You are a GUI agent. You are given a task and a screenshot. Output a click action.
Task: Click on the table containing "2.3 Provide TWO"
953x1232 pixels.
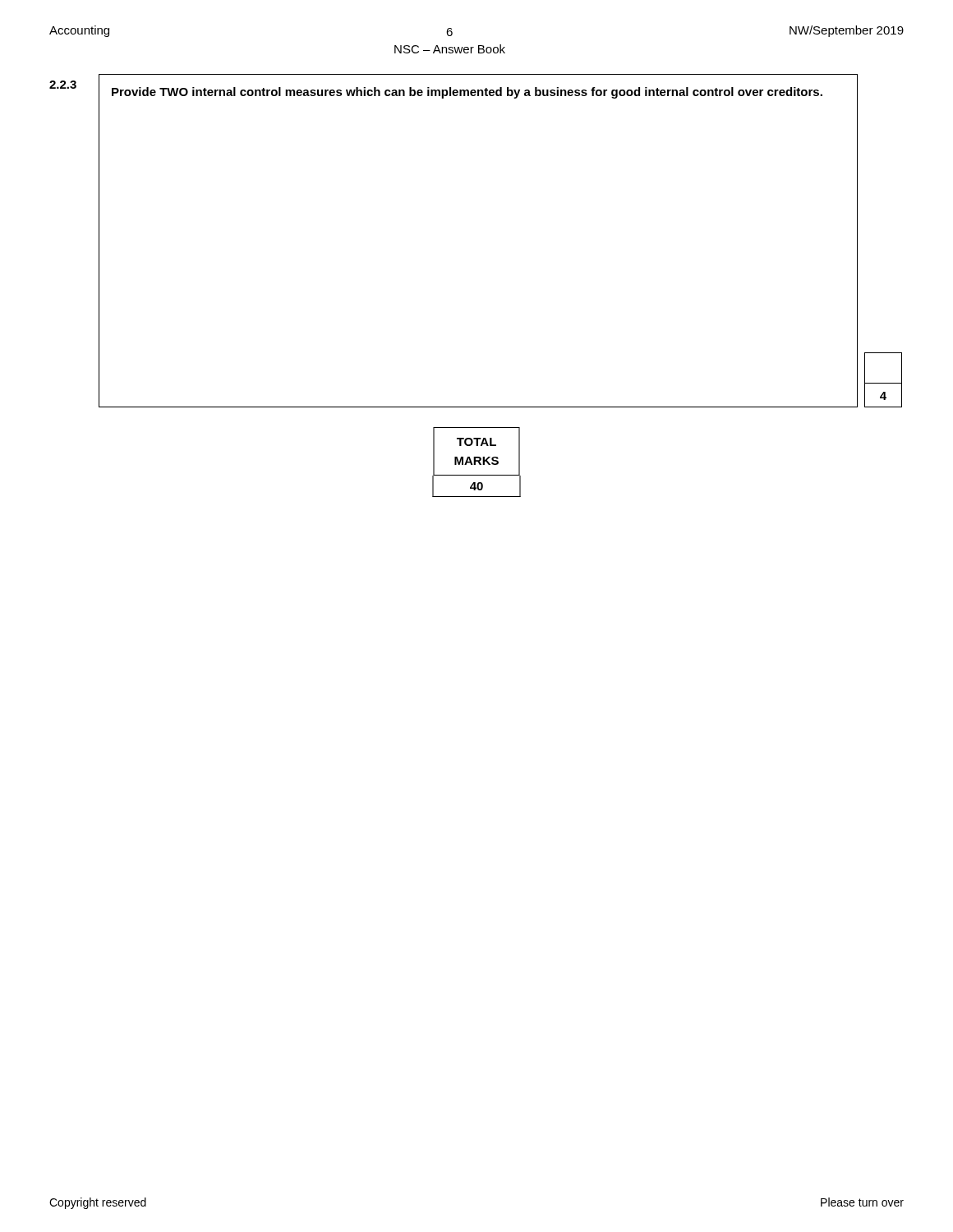pos(476,241)
